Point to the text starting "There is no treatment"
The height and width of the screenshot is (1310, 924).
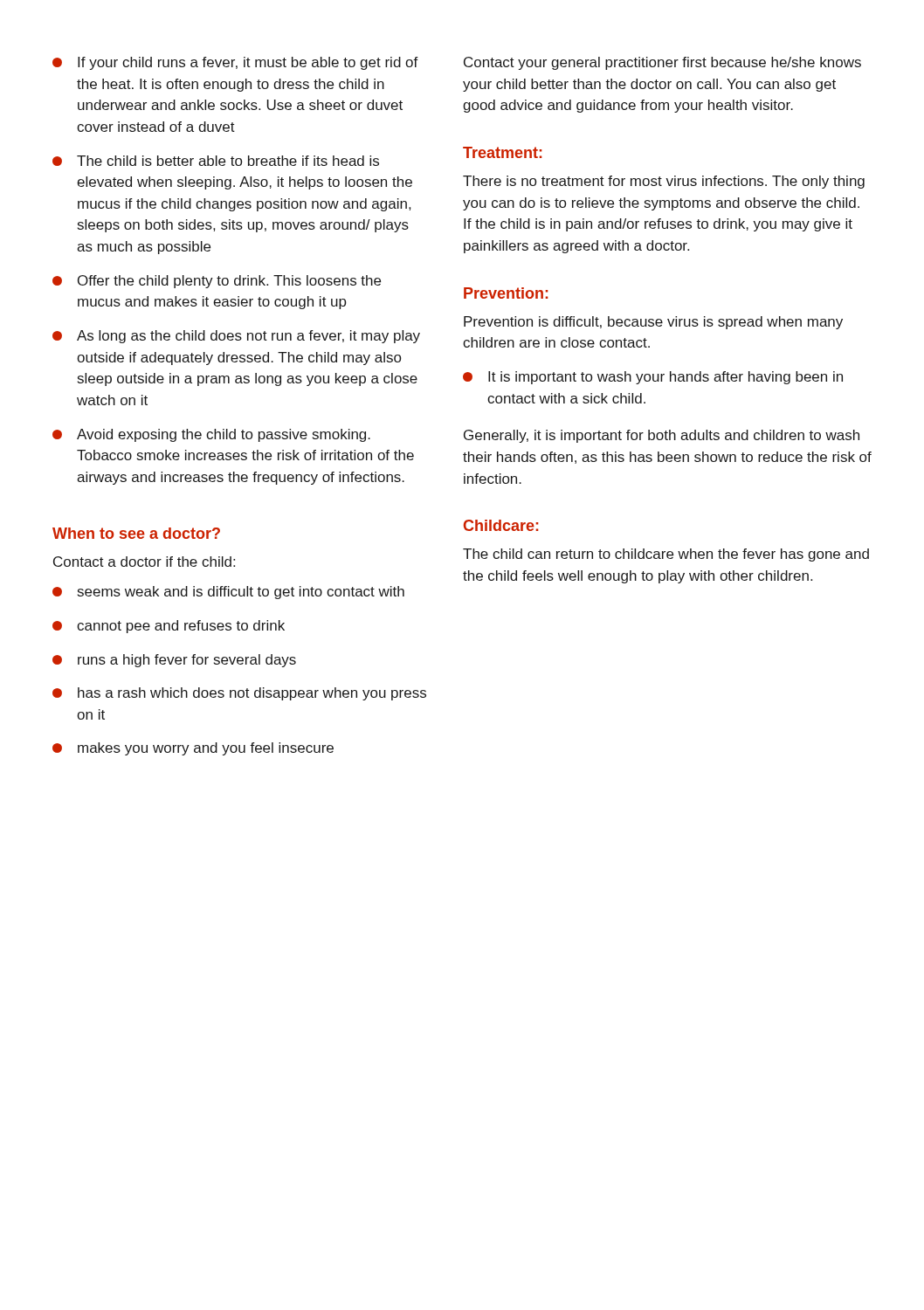click(x=664, y=214)
